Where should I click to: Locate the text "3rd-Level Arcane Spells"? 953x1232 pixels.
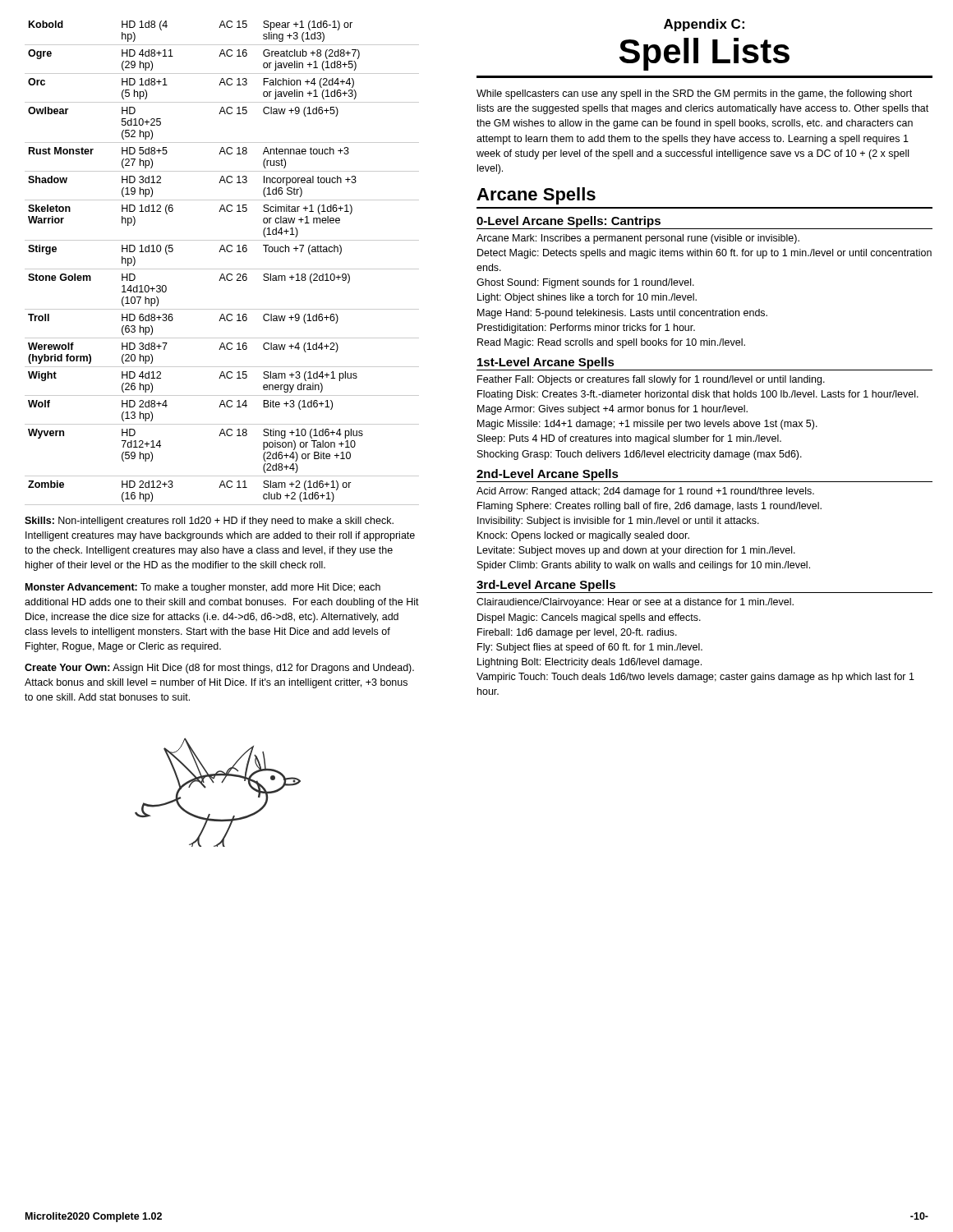546,585
